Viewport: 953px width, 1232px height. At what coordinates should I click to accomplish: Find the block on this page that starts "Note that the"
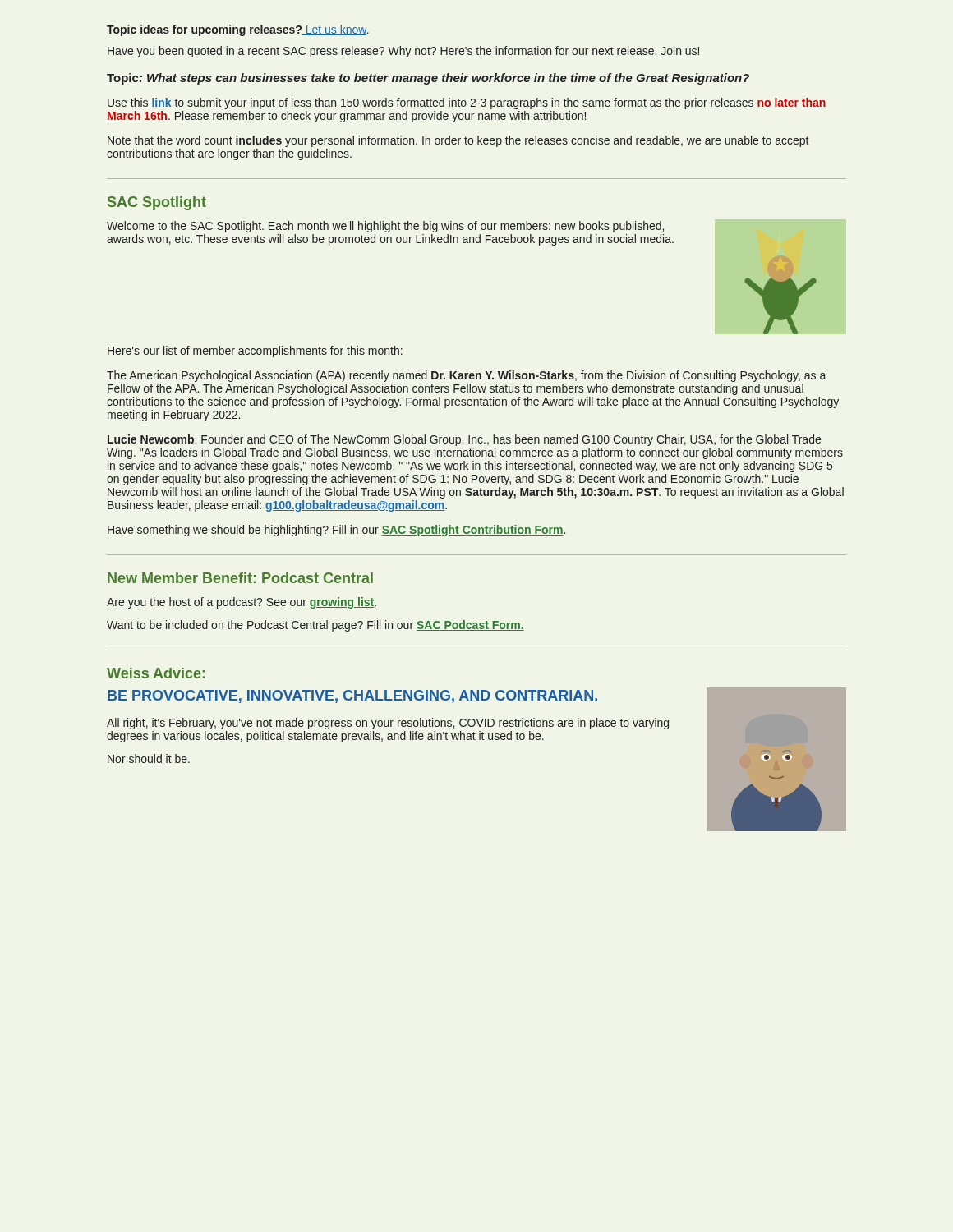(458, 147)
